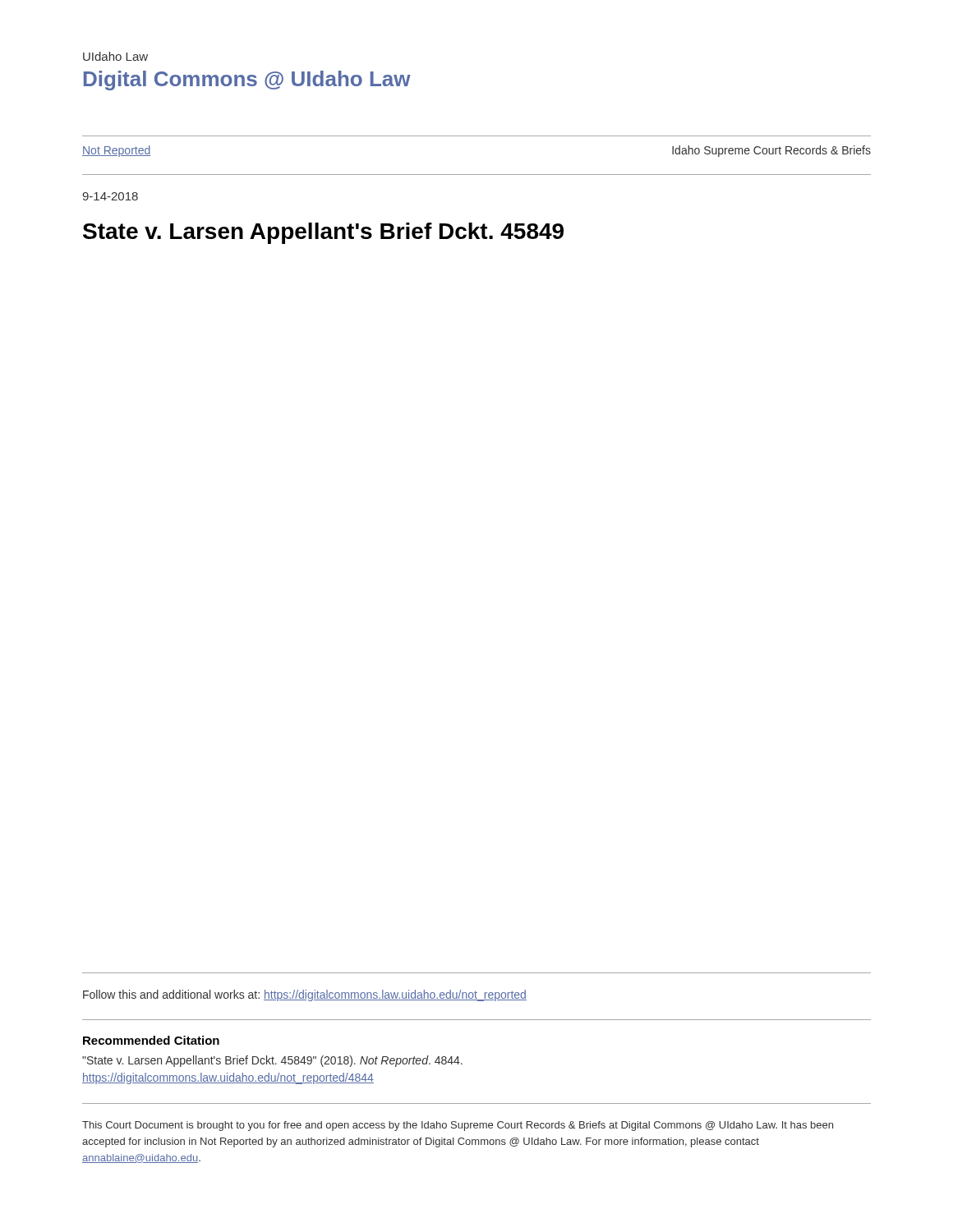Locate the text "UIdaho Law"
Viewport: 953px width, 1232px height.
[115, 56]
